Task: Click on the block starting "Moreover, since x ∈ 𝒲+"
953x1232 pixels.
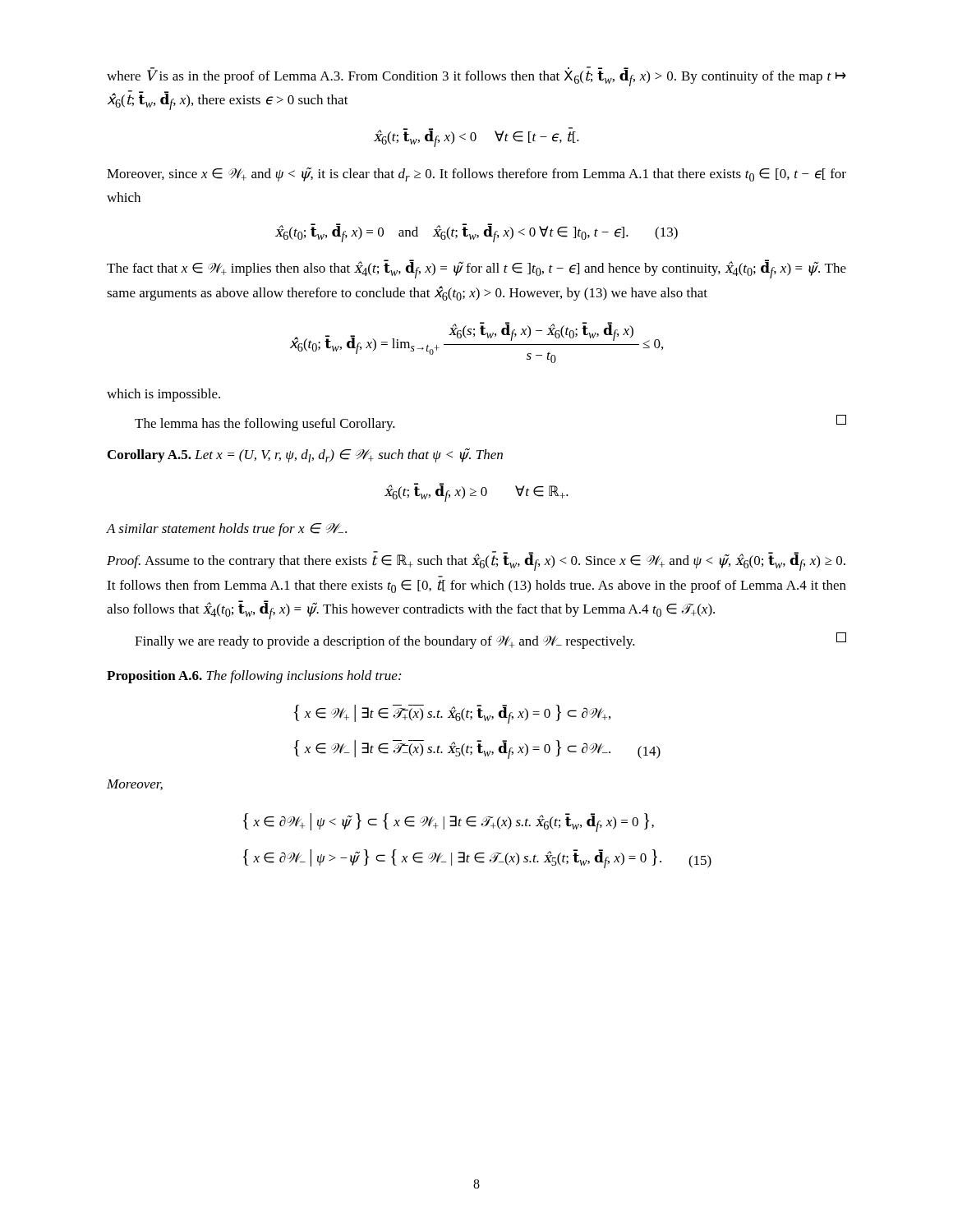Action: click(x=476, y=185)
